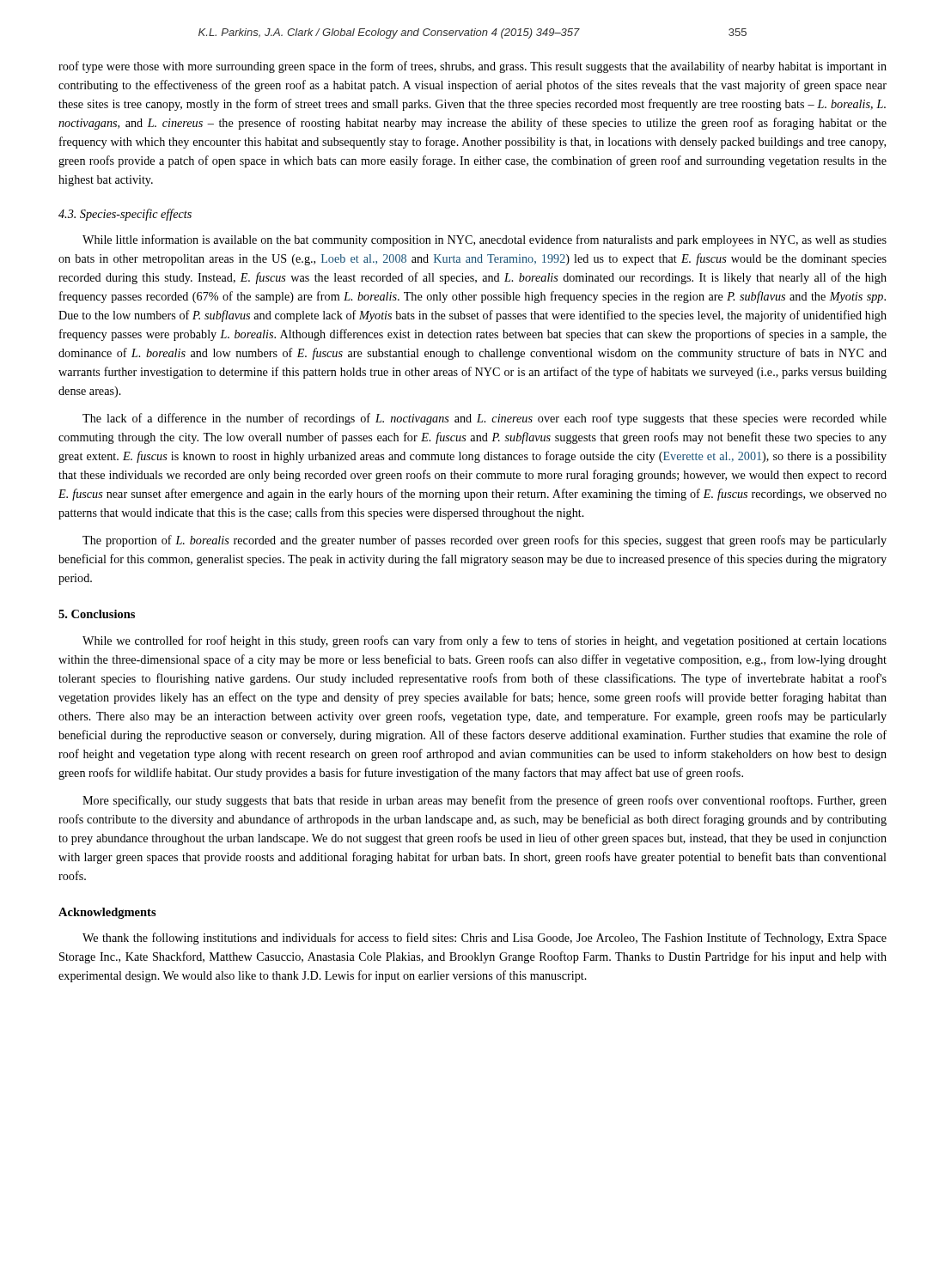Where is the passage that starts "While little information is"?
The height and width of the screenshot is (1288, 945).
472,409
